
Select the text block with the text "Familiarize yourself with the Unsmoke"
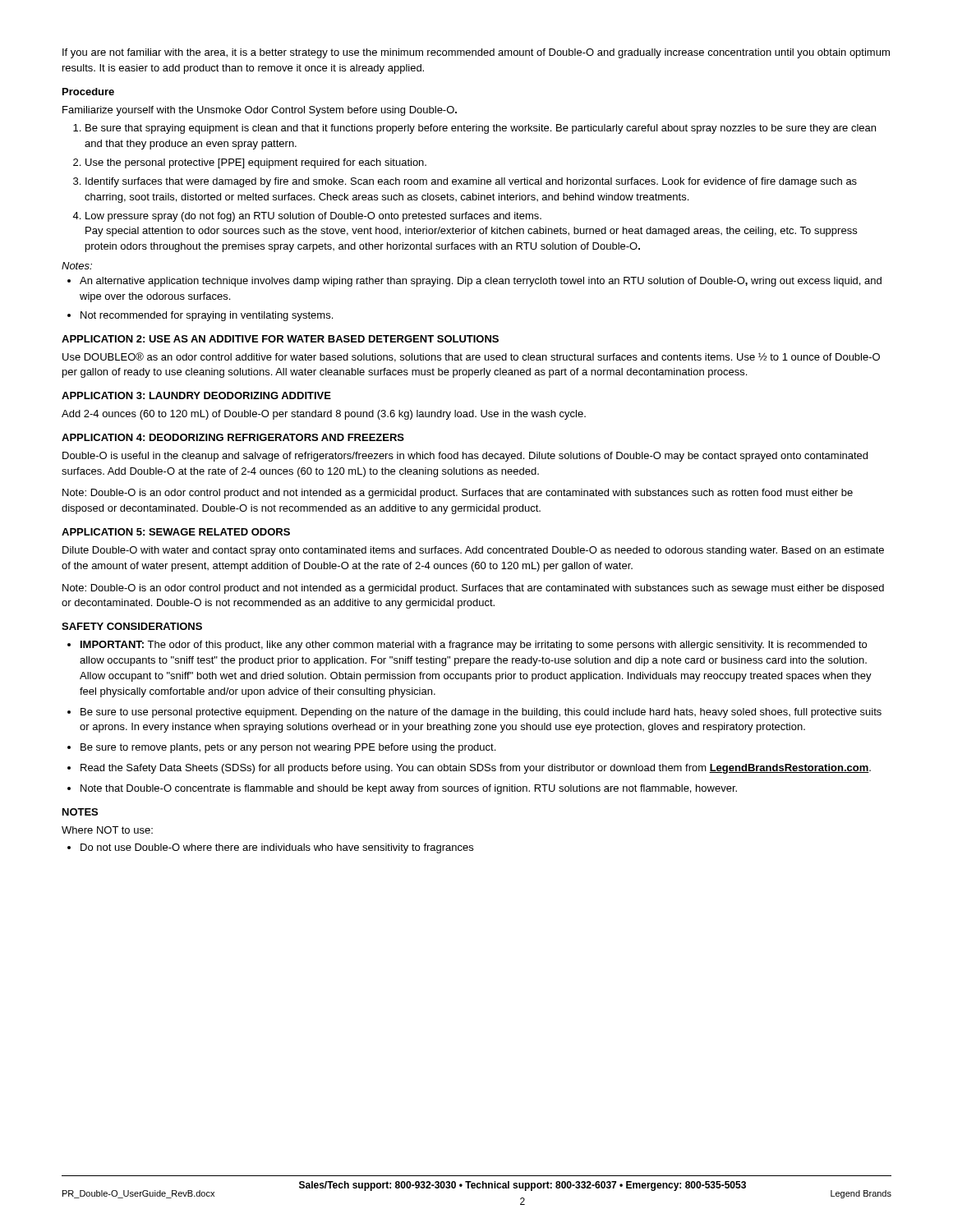coord(260,109)
